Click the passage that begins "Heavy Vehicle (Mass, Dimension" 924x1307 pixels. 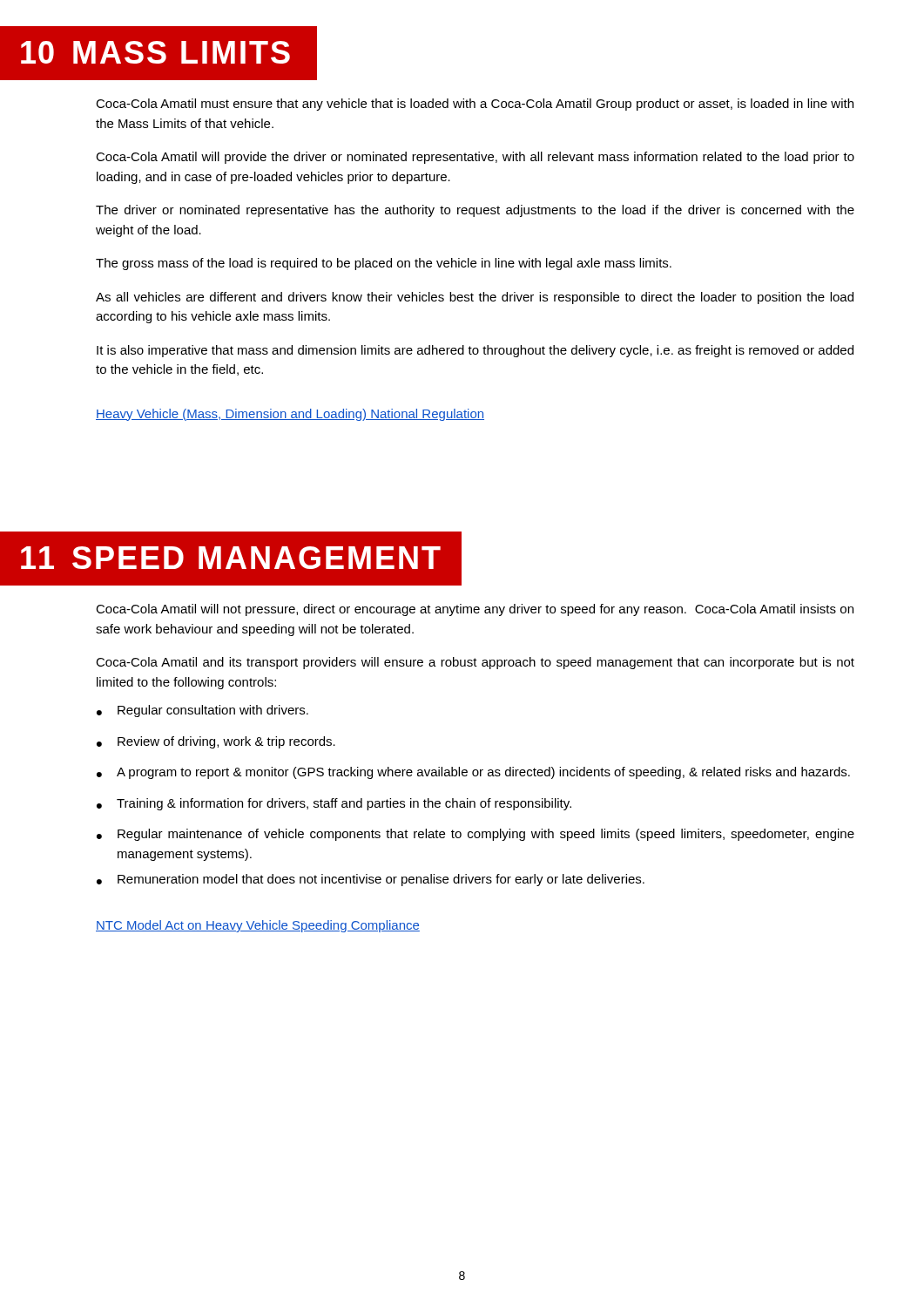click(x=290, y=413)
